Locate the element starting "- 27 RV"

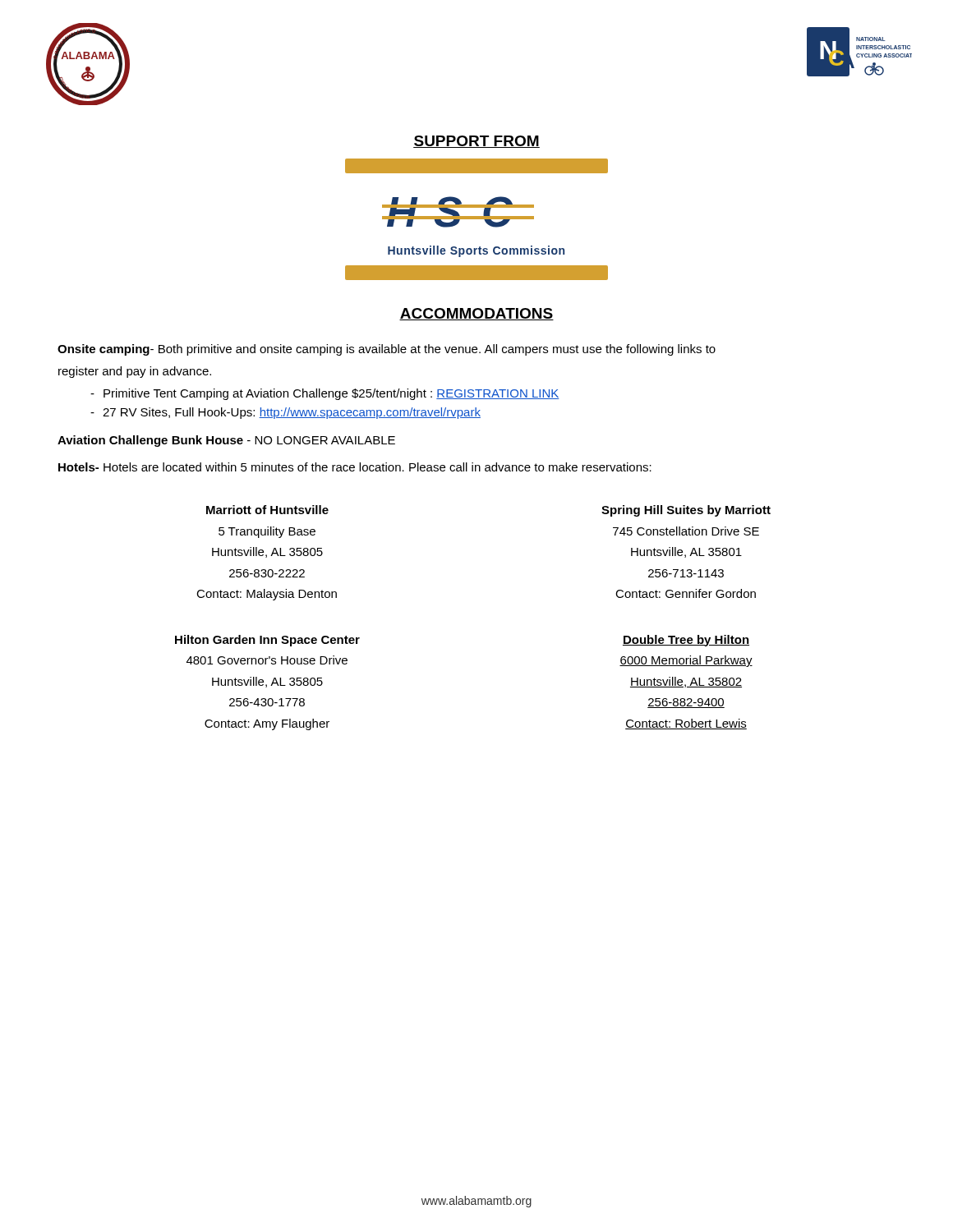(x=285, y=411)
